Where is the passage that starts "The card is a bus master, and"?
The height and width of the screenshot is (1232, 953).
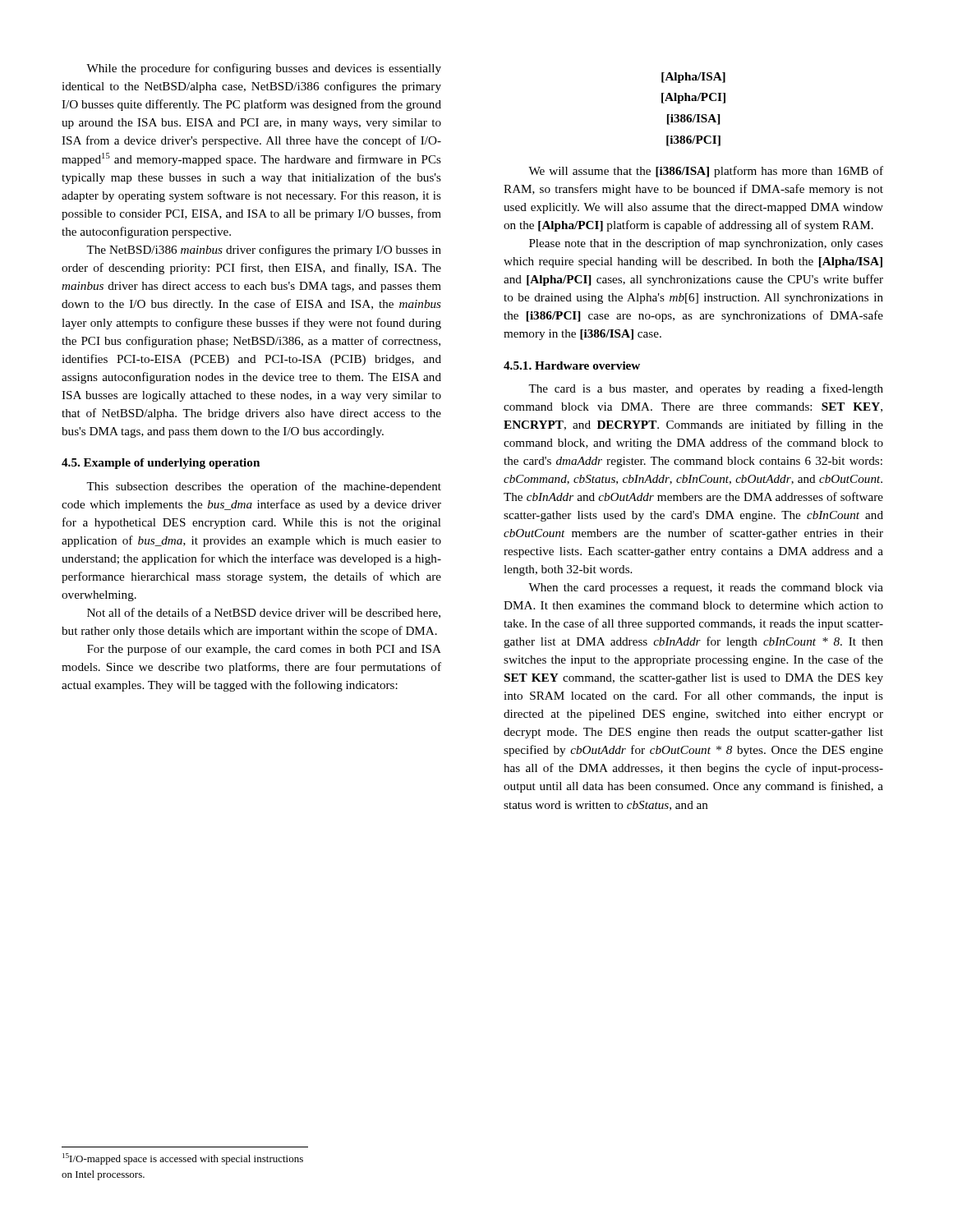(693, 479)
